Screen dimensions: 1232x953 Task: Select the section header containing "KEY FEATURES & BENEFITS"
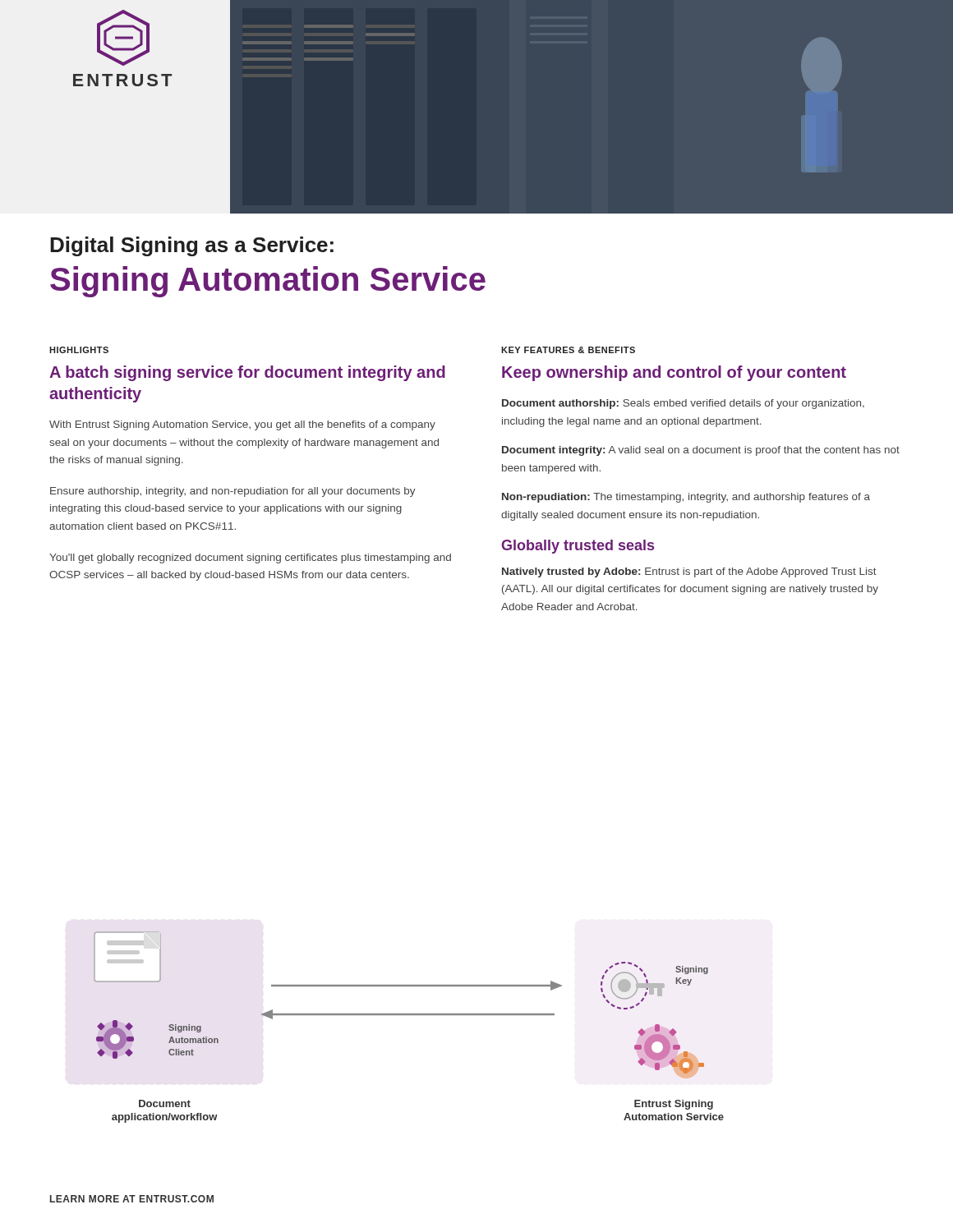568,350
